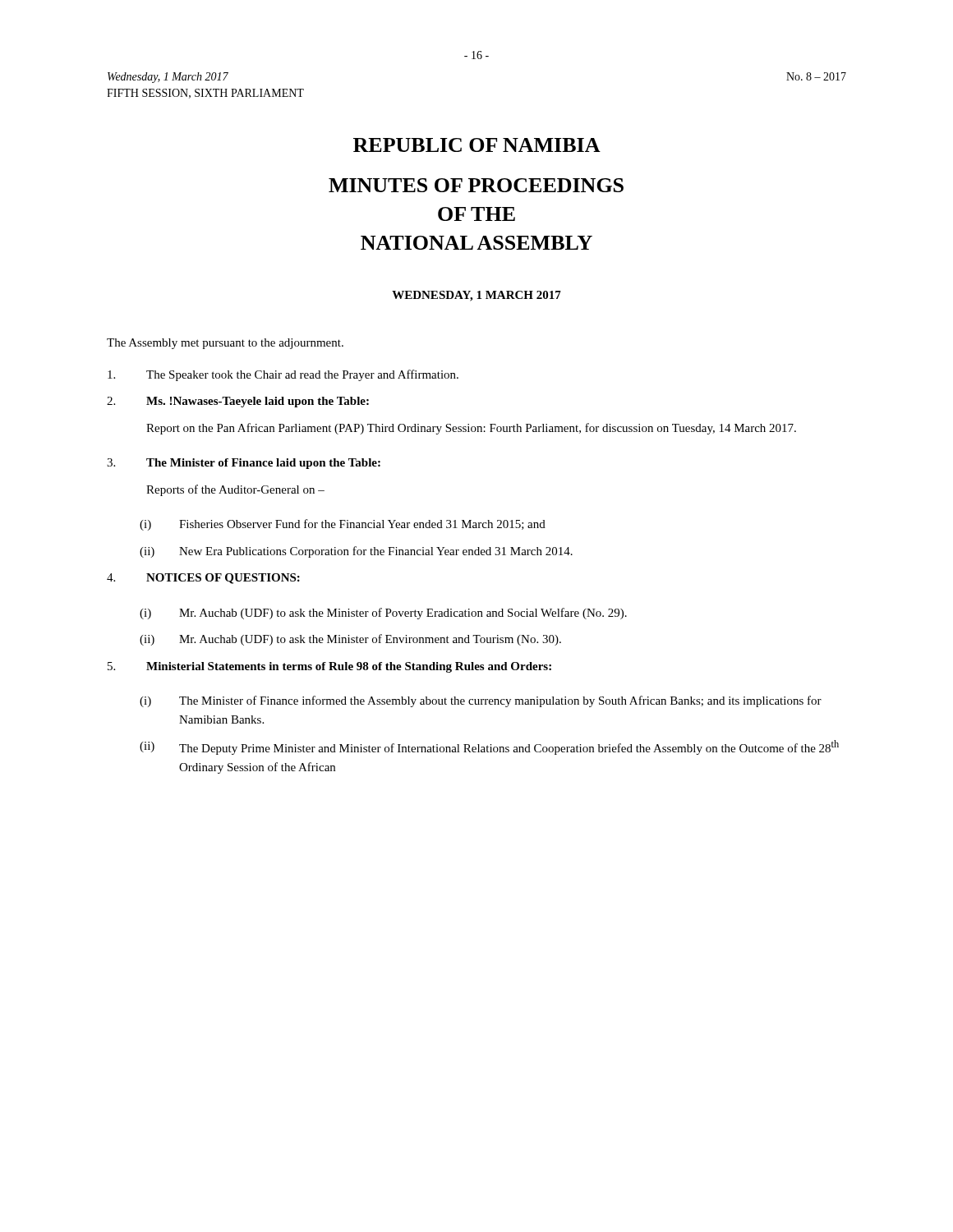
Task: Navigate to the text block starting "(ii) New Era Publications Corporation for"
Action: coord(493,551)
